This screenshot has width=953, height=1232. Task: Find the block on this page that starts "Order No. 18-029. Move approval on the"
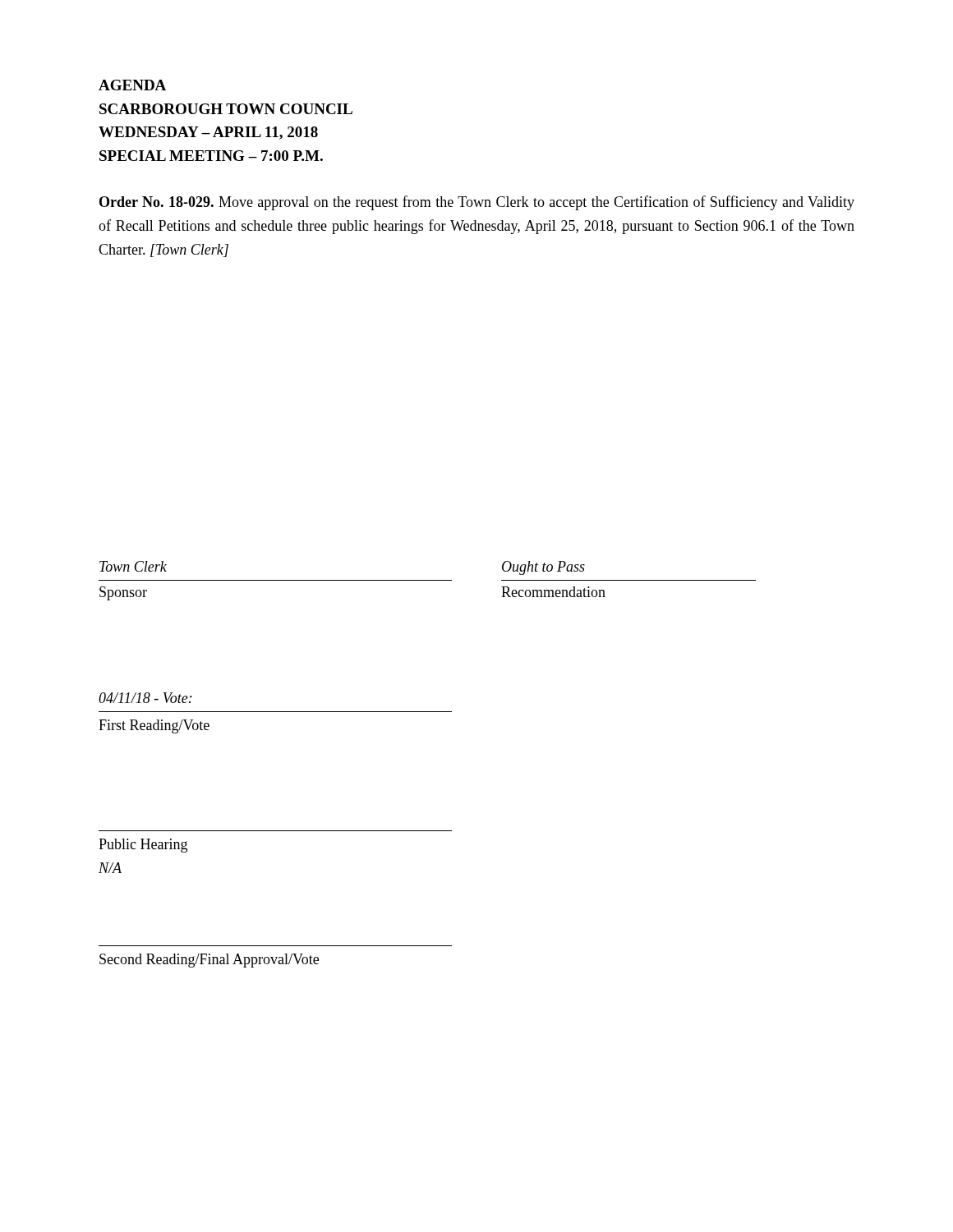point(476,226)
